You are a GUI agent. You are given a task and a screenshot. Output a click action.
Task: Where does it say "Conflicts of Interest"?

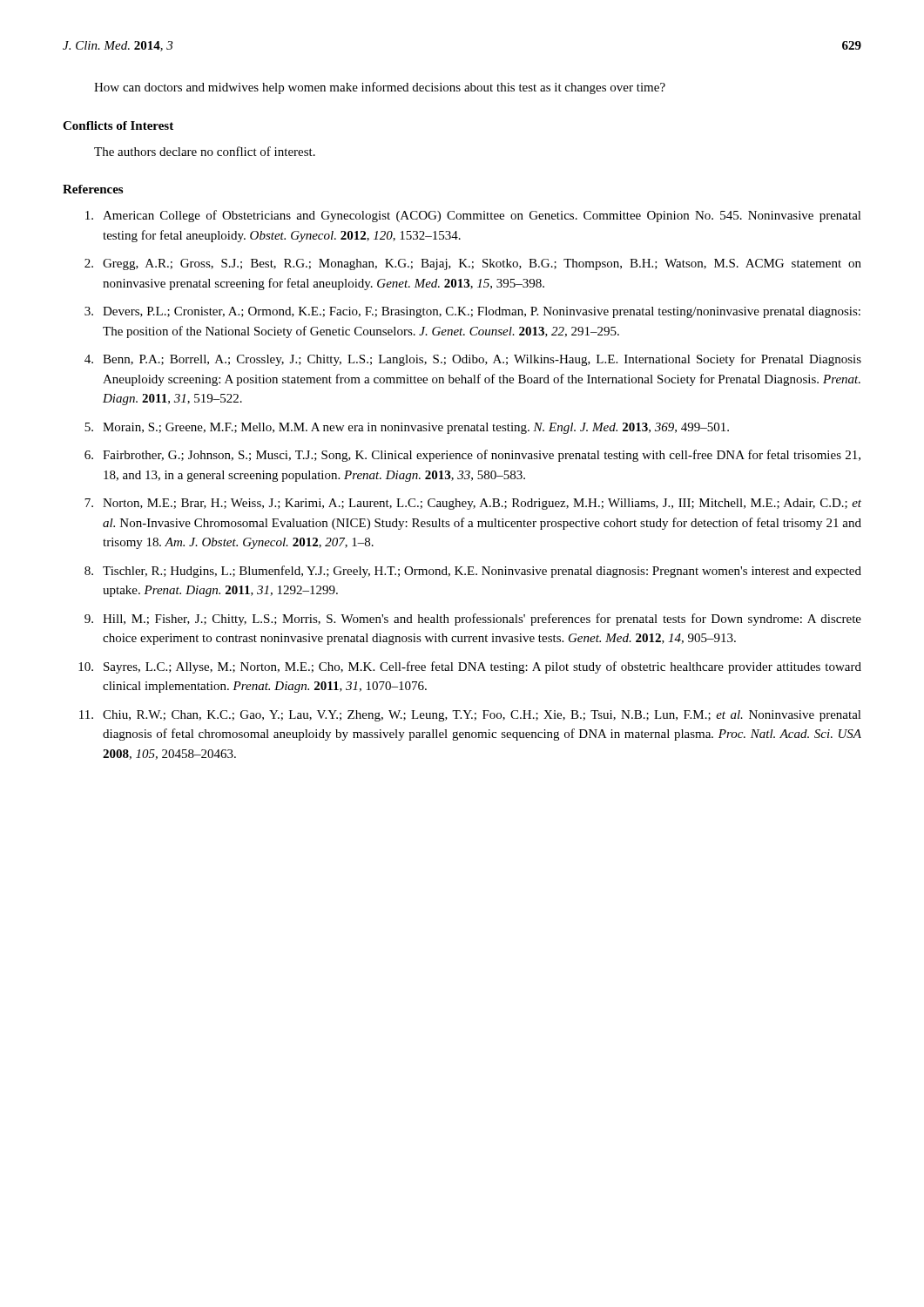point(118,125)
